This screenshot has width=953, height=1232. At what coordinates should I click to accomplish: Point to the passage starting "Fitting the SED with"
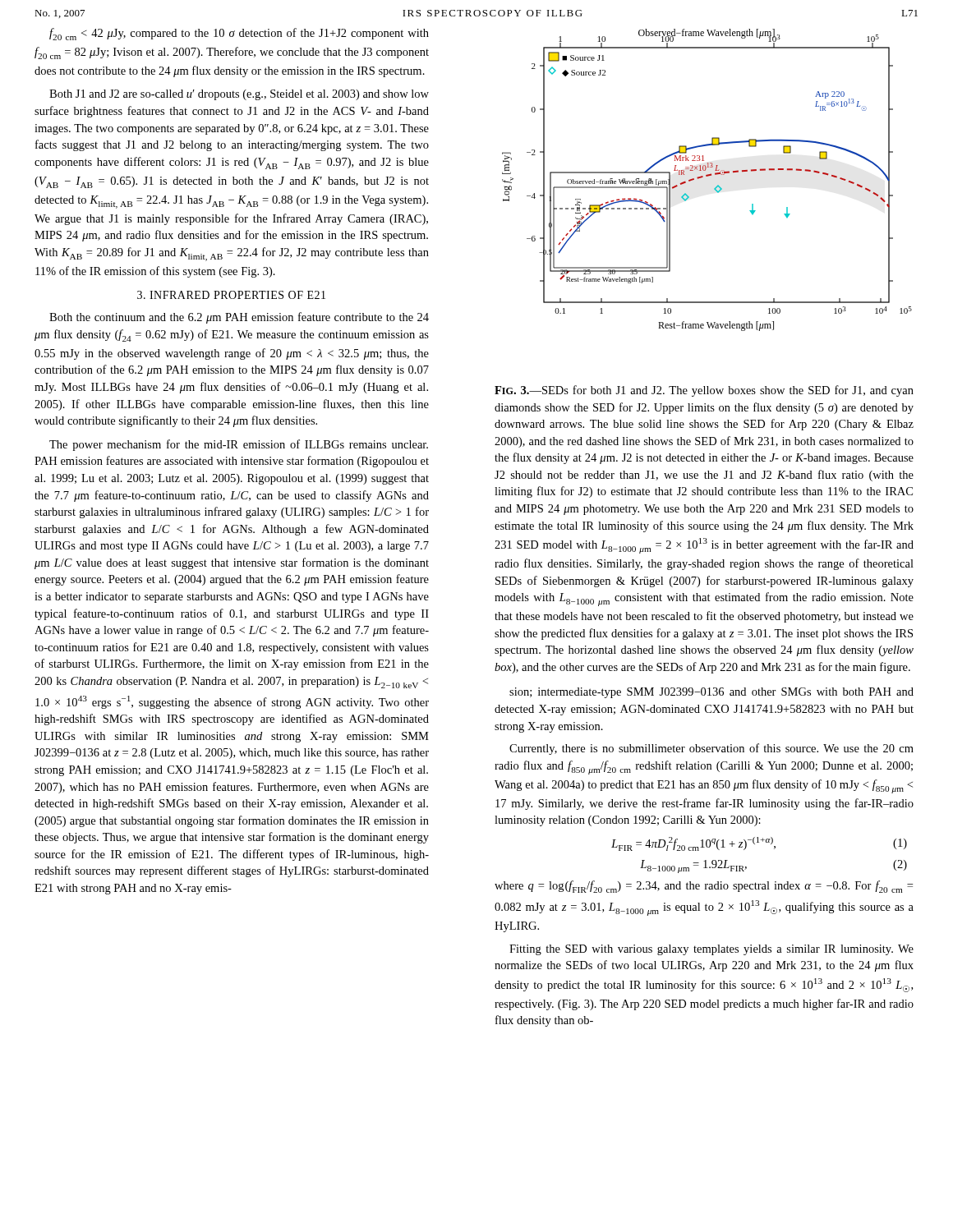[704, 985]
